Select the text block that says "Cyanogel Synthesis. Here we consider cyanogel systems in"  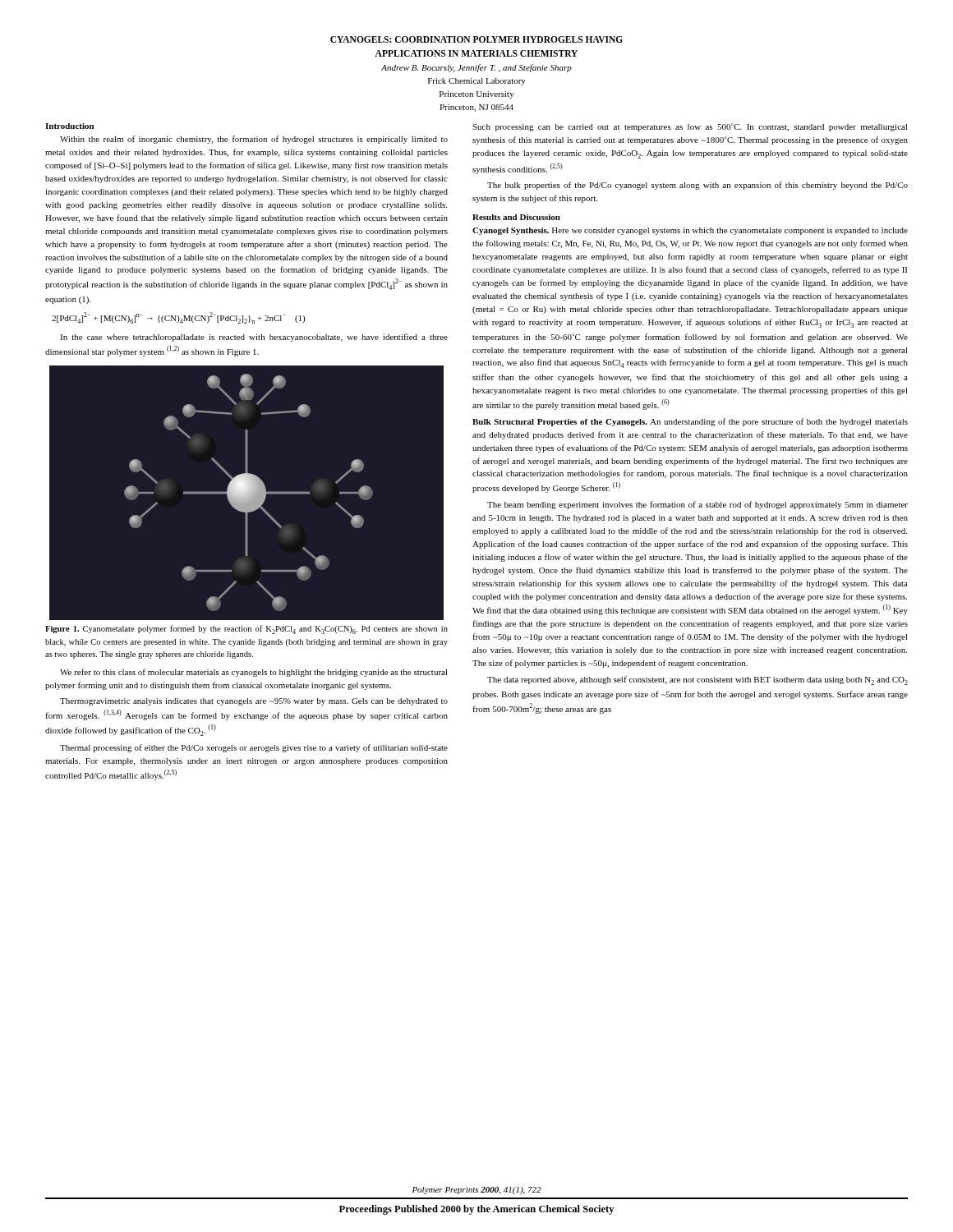click(x=690, y=318)
